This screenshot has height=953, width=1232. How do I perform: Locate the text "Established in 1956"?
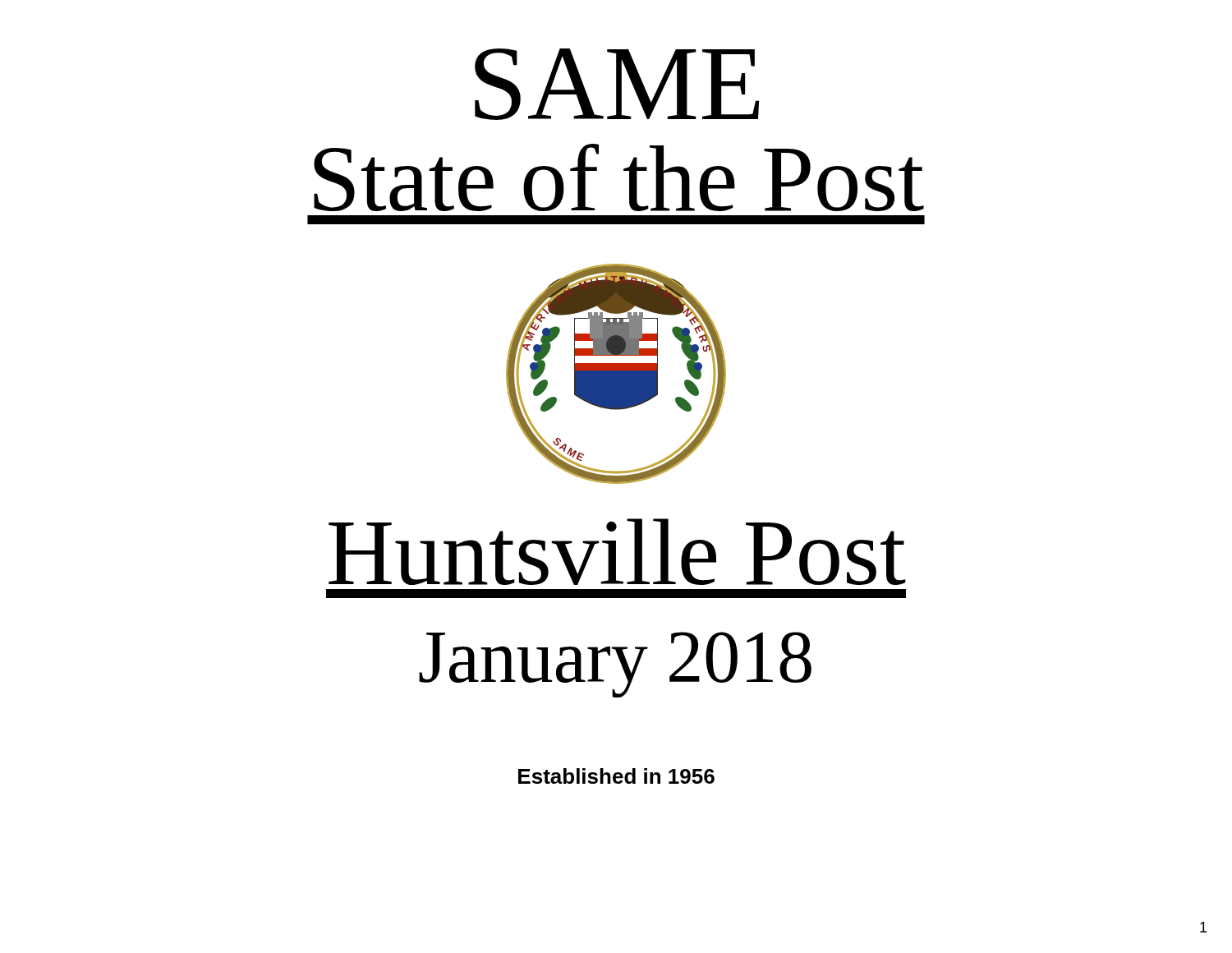pyautogui.click(x=616, y=776)
